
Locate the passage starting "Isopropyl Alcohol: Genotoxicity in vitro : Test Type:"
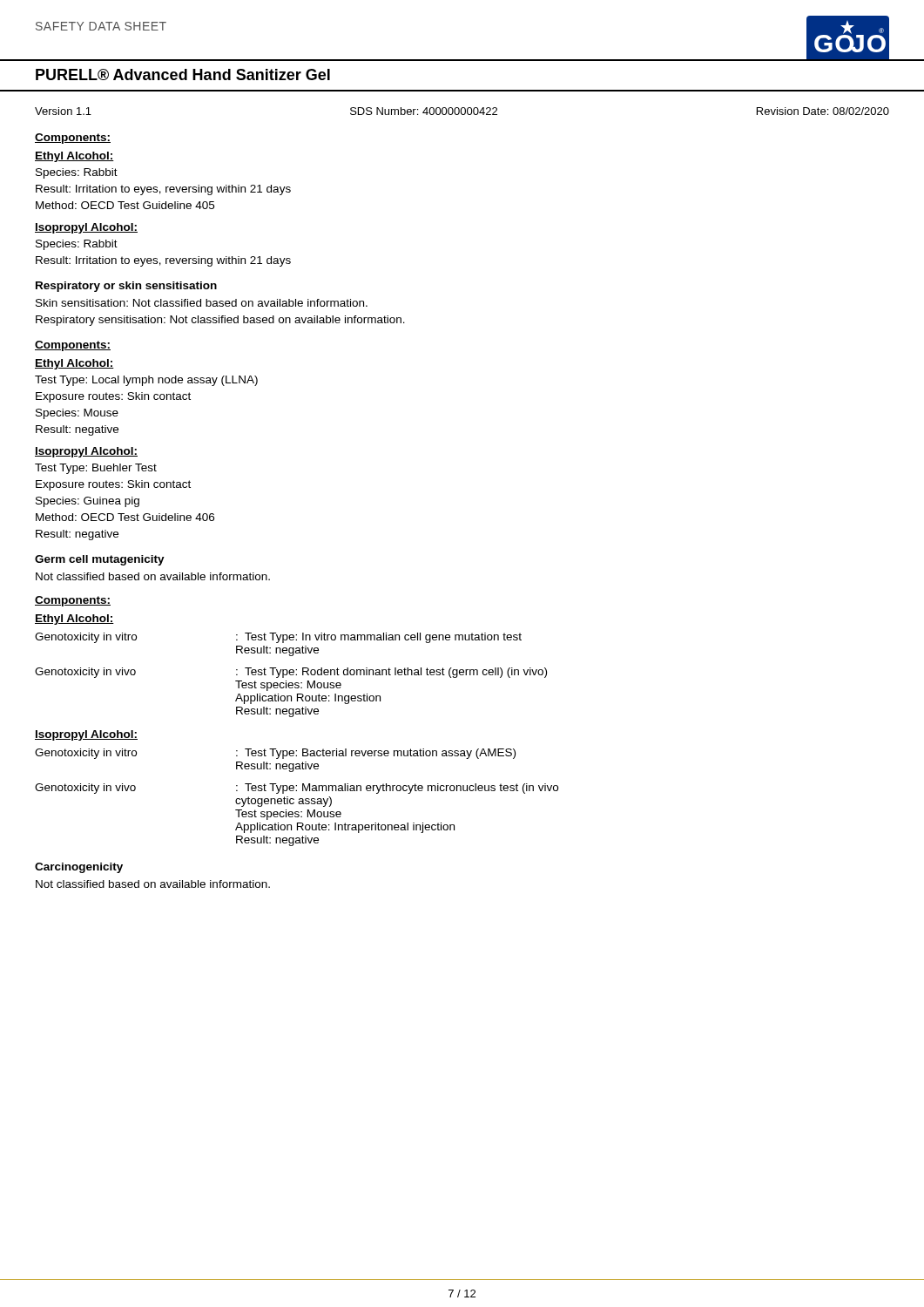point(462,788)
